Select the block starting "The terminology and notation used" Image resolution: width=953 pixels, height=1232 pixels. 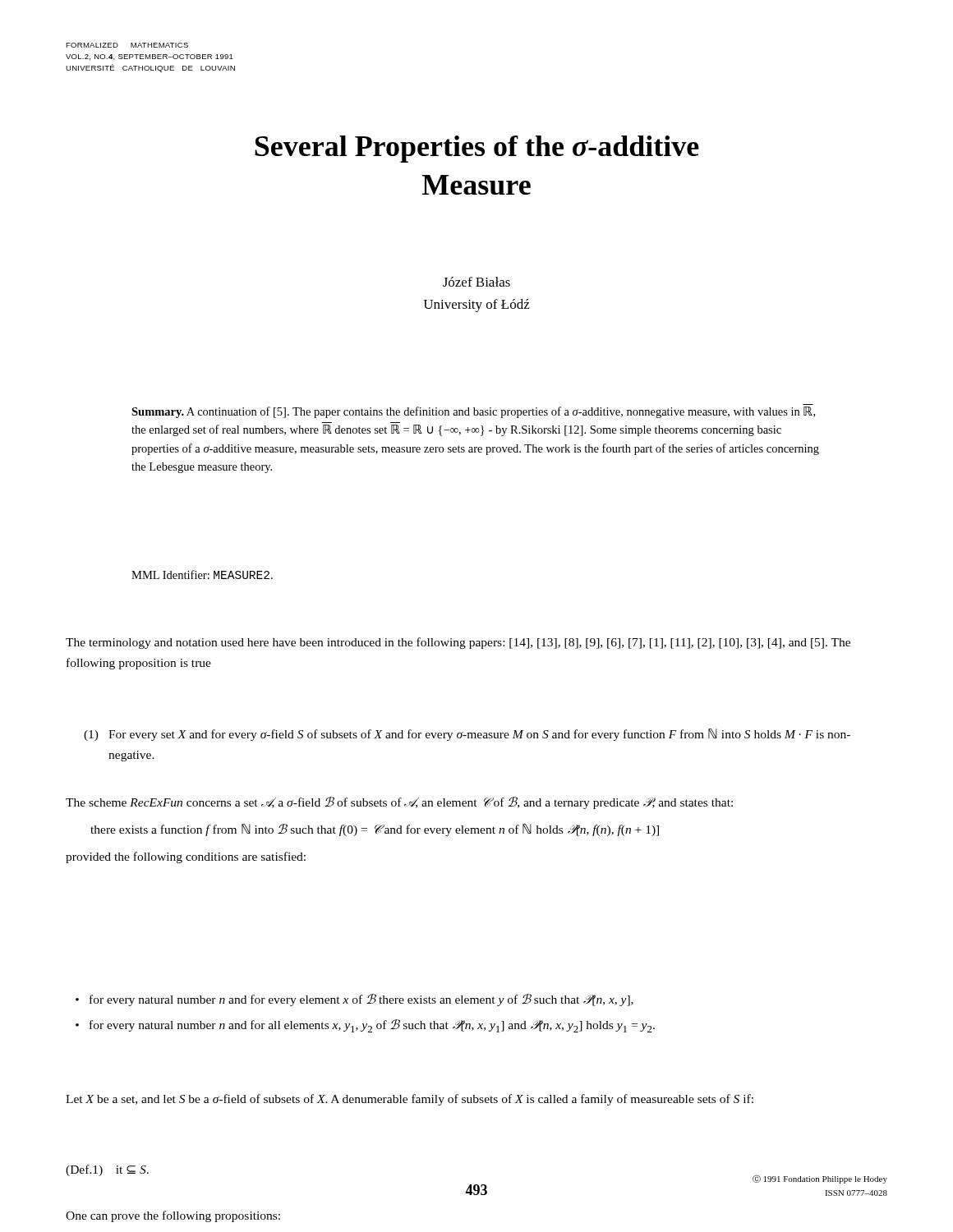coord(476,653)
